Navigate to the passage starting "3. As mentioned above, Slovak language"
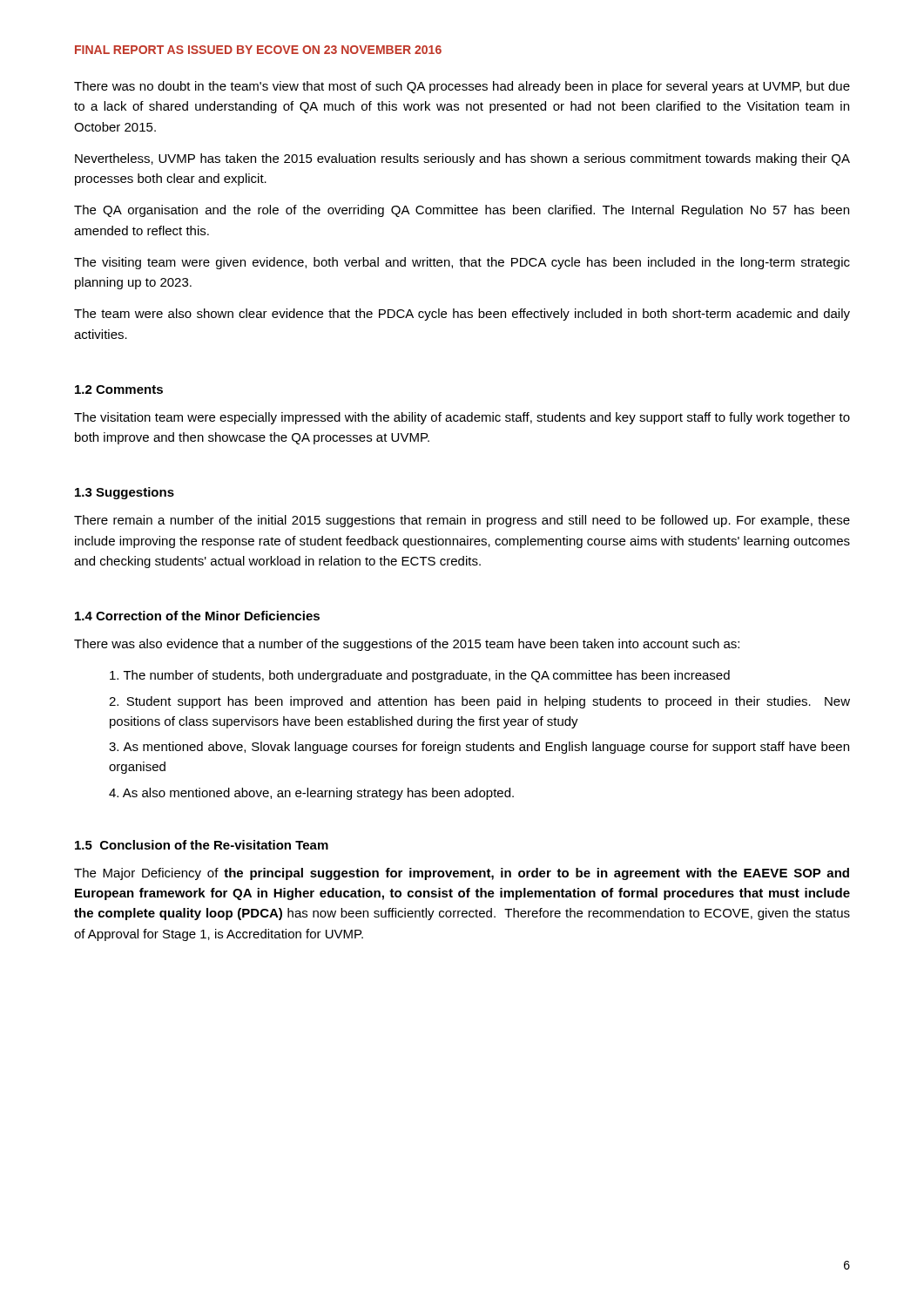 (479, 756)
